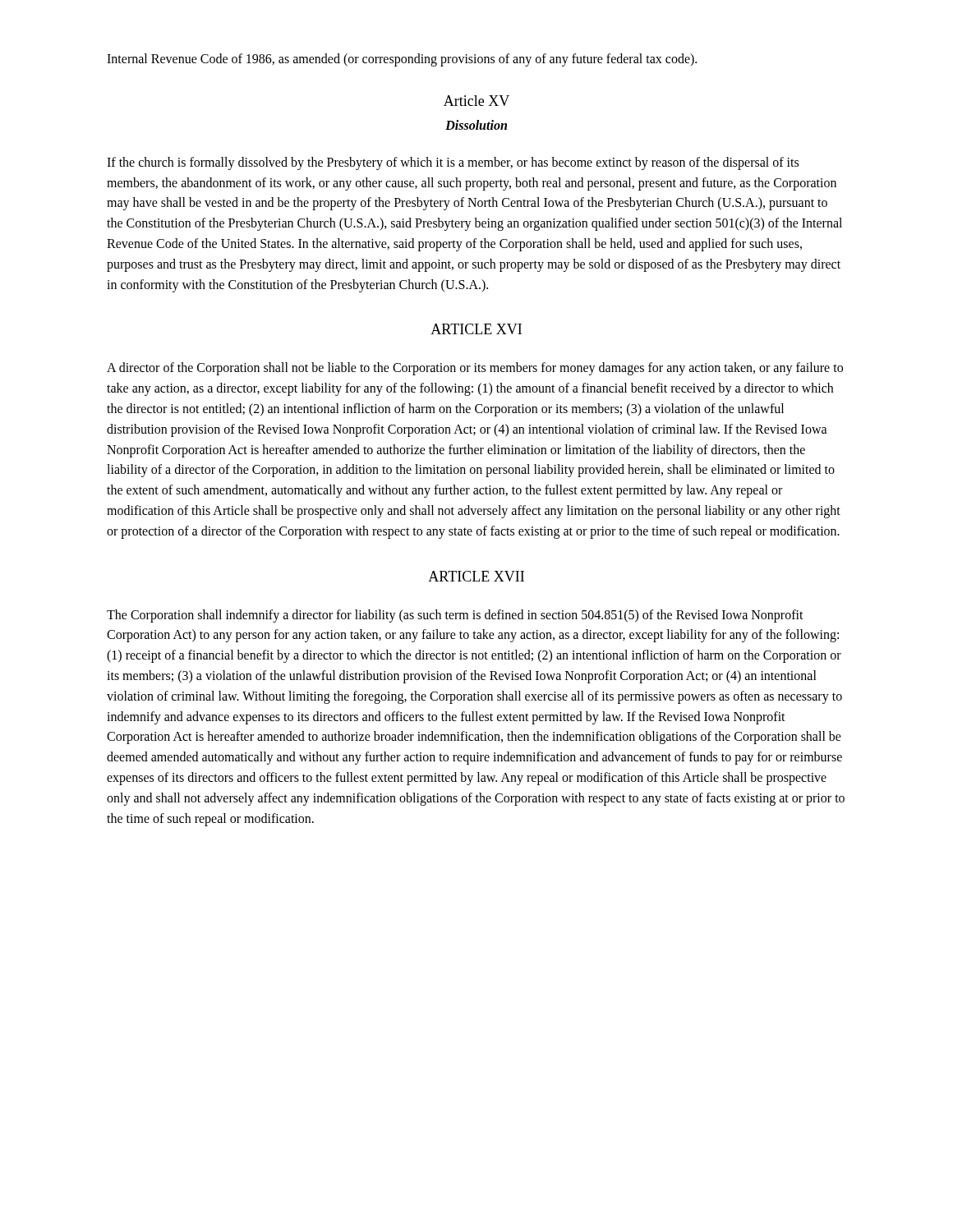Screen dimensions: 1232x953
Task: Point to the block beginning "The Corporation shall indemnify a director for"
Action: (476, 716)
